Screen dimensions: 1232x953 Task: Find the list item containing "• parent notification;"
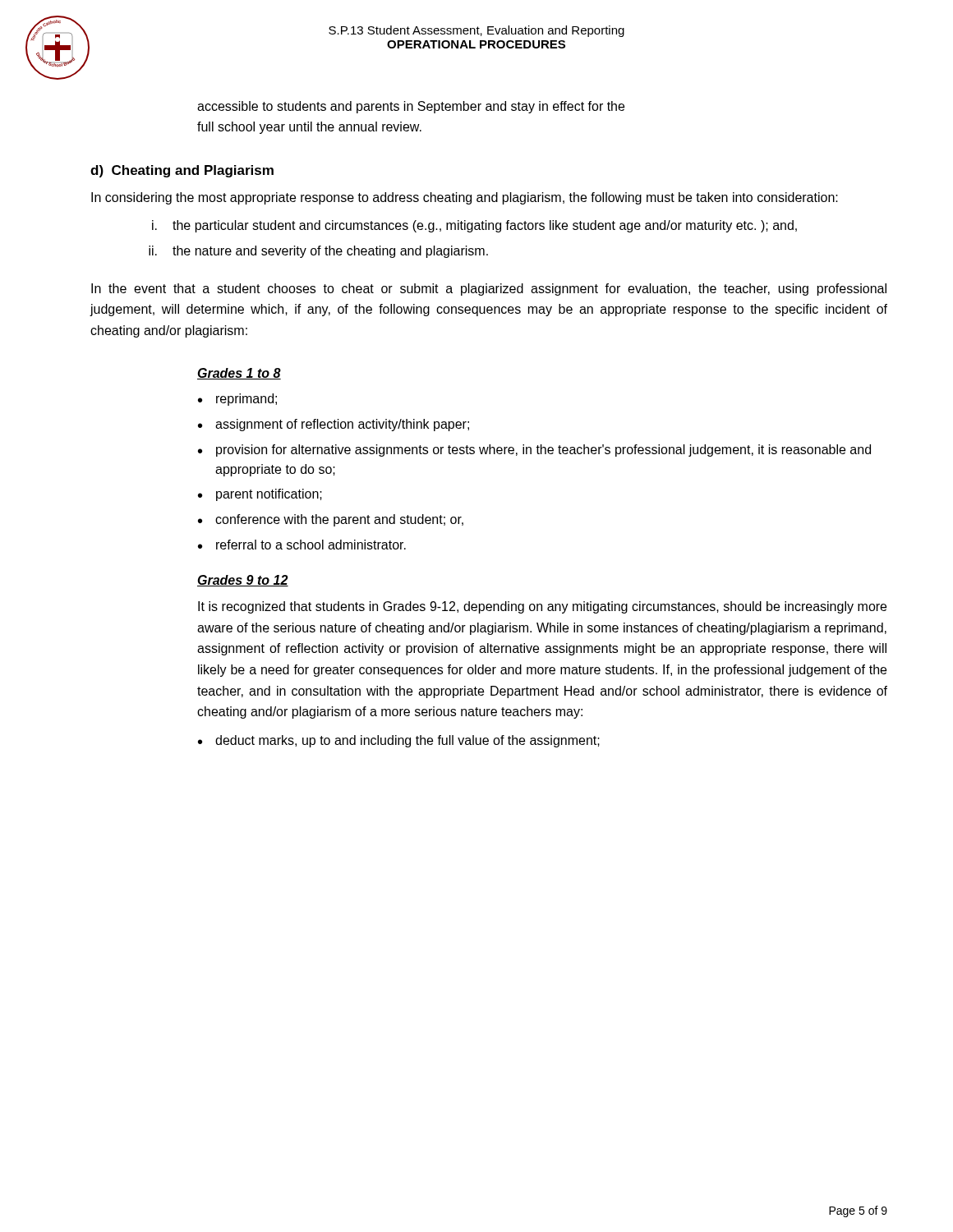click(x=260, y=495)
